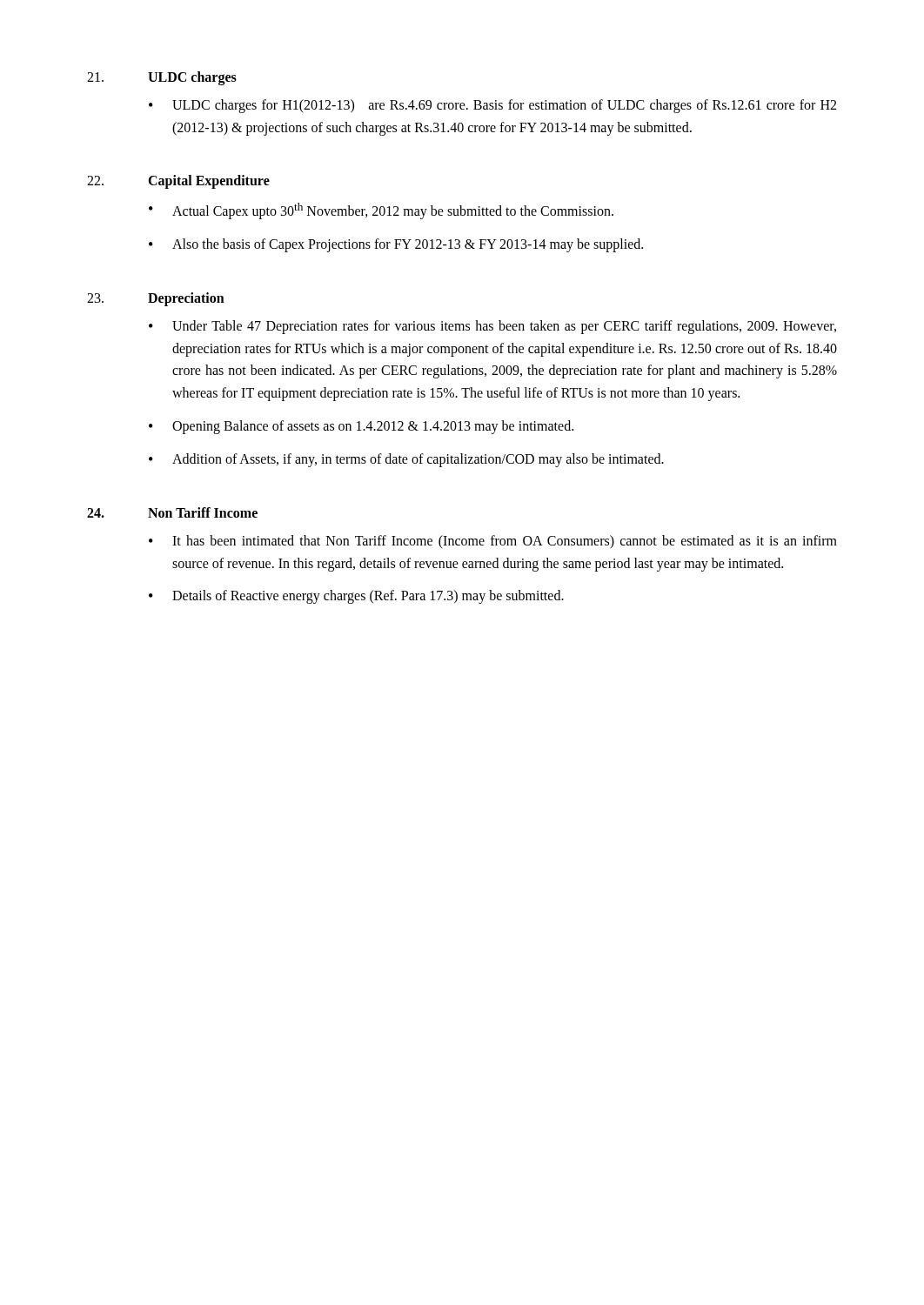This screenshot has height=1305, width=924.
Task: Find the section header with the text "22. Capital Expenditure • Actual Capex upto"
Action: [462, 220]
